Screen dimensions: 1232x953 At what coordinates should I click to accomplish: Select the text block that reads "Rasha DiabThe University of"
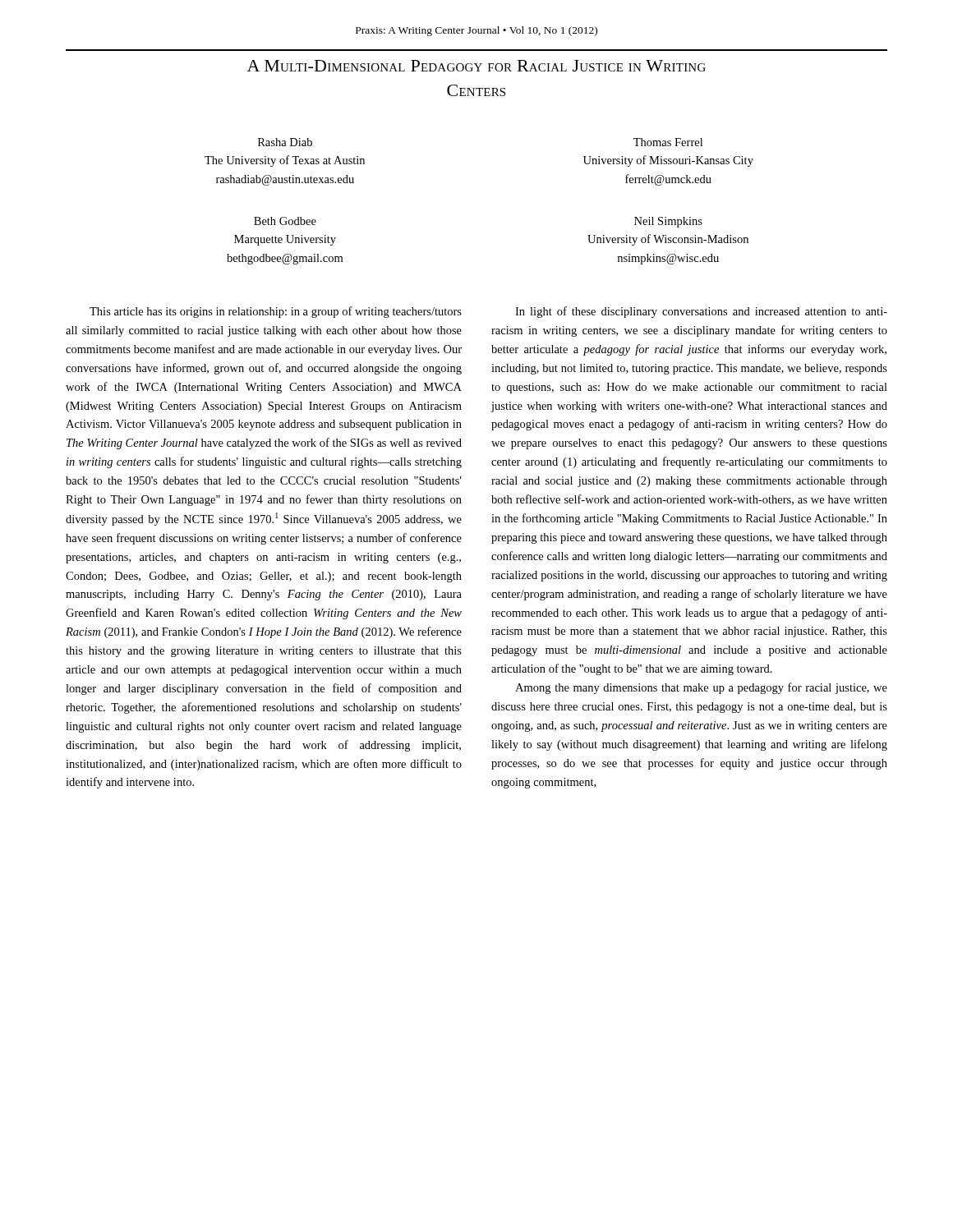click(285, 161)
